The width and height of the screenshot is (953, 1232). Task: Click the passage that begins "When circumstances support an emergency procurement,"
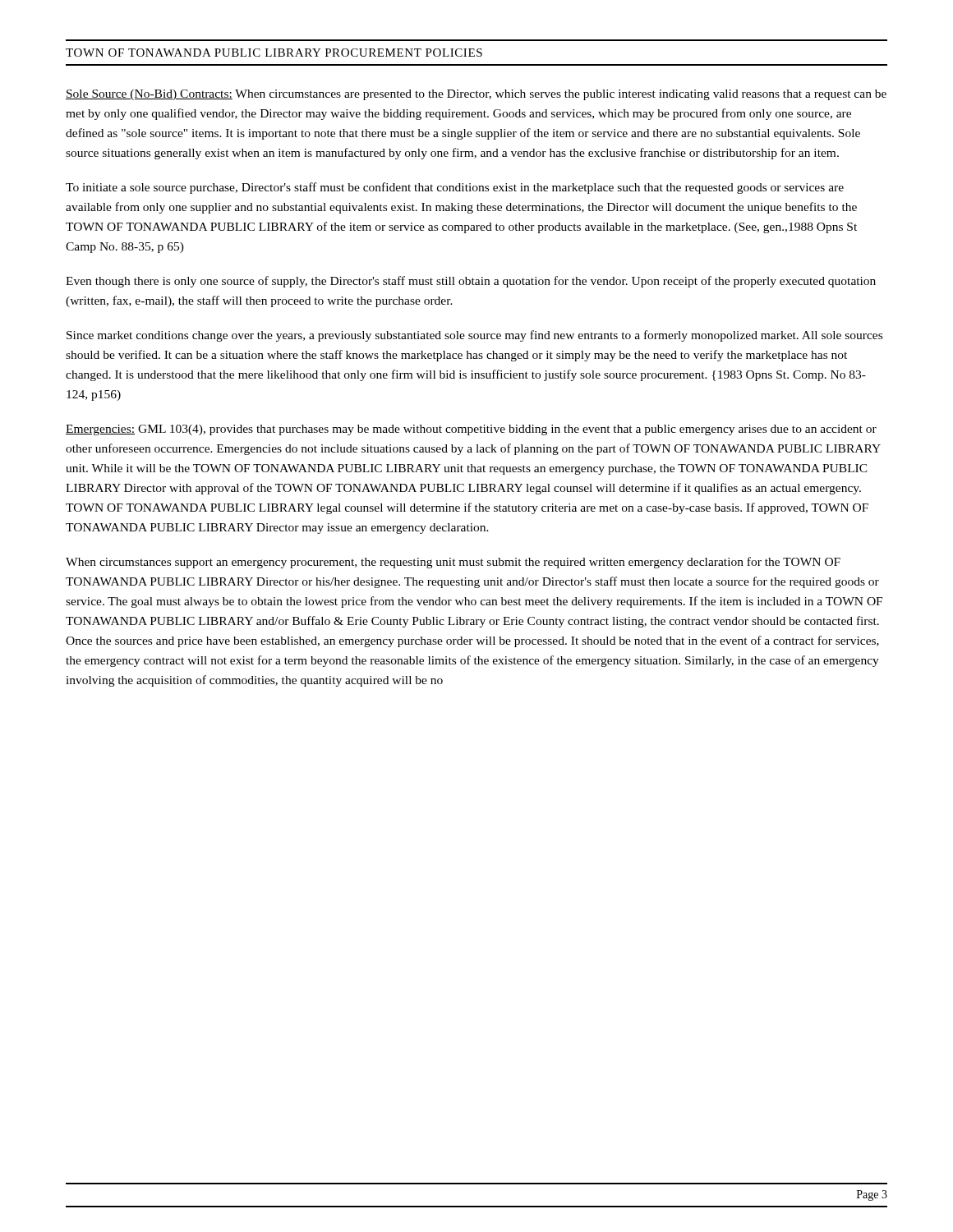click(474, 621)
